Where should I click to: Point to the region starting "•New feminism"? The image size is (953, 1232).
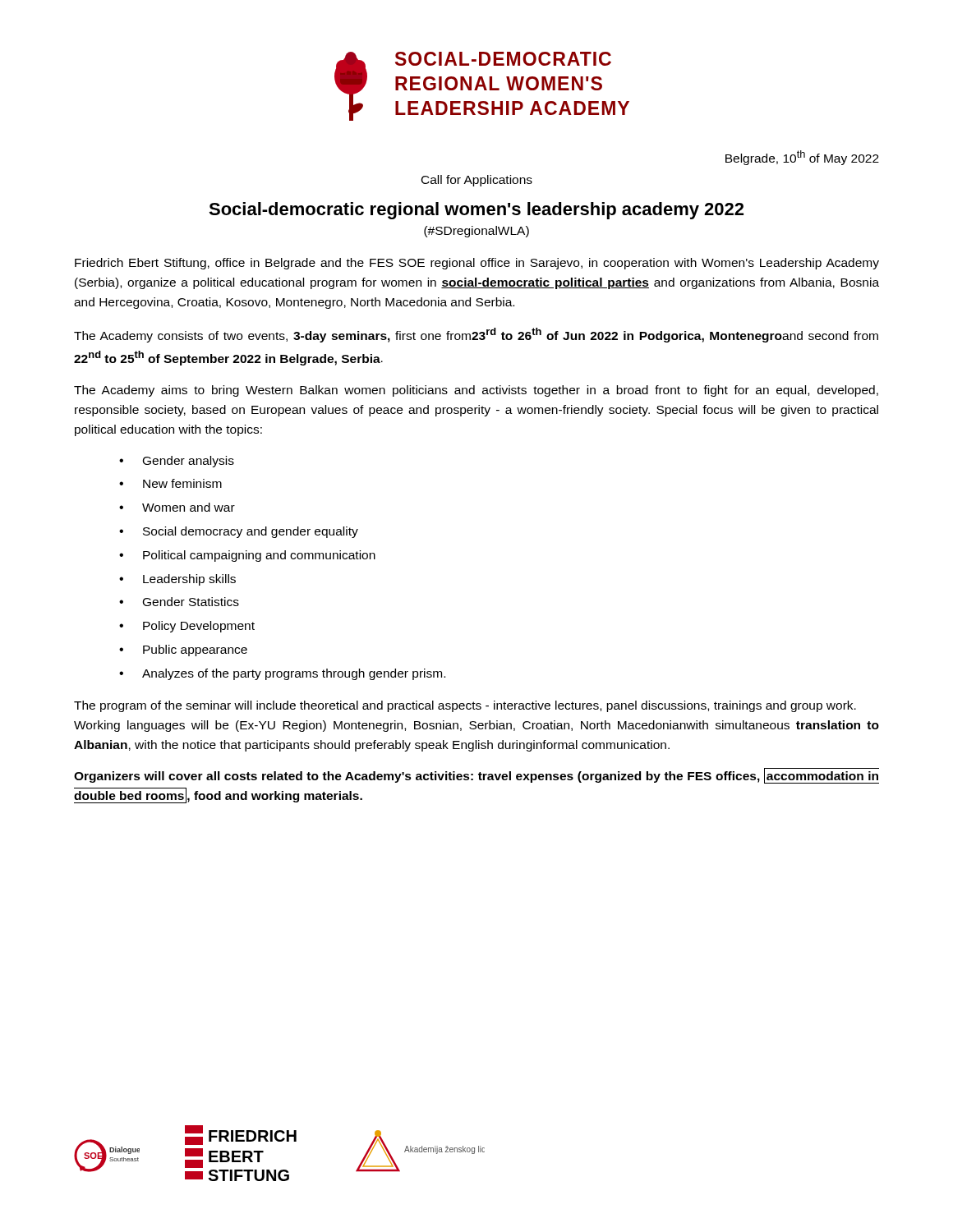tap(171, 484)
